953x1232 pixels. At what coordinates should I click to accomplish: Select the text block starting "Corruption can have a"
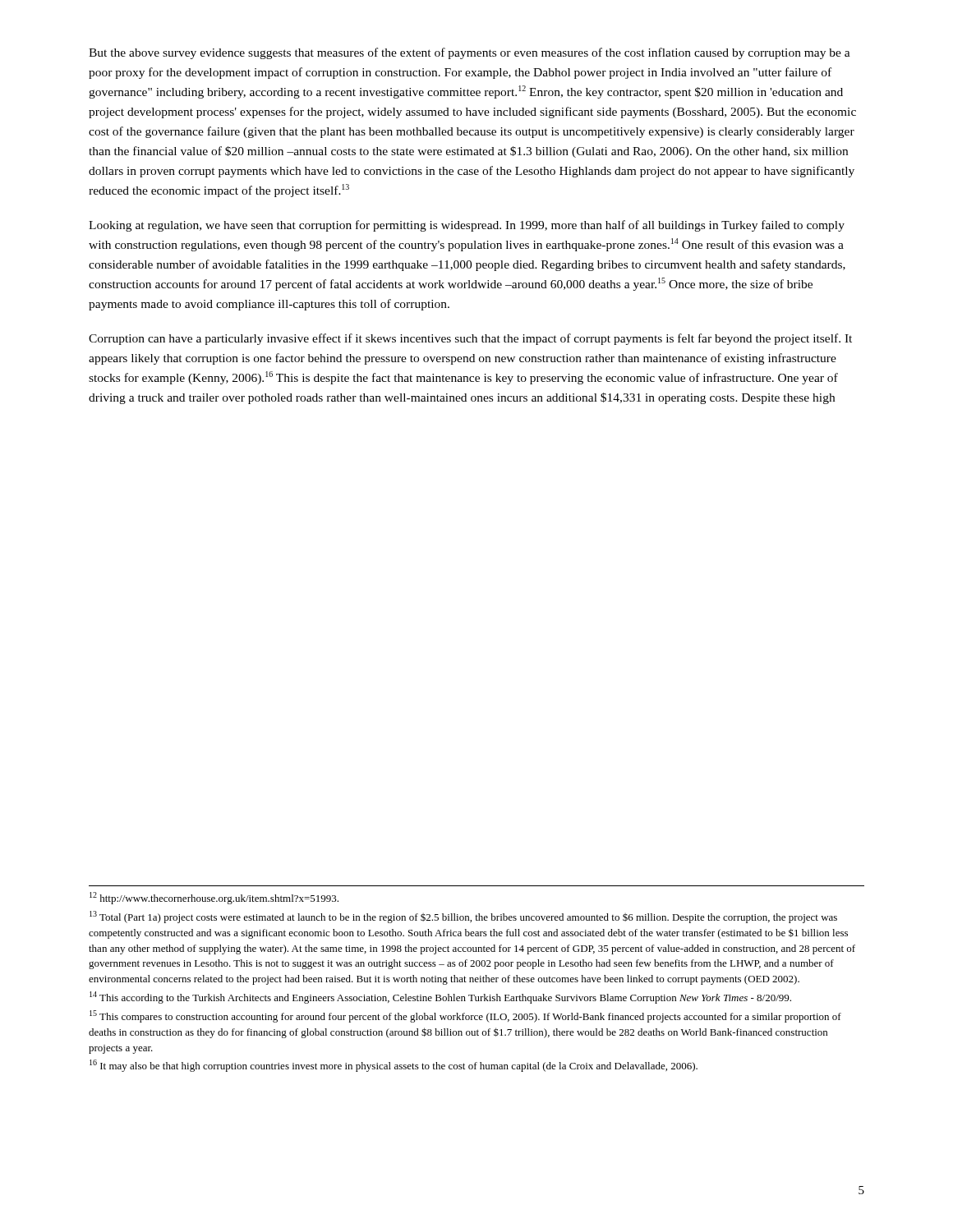tap(470, 368)
